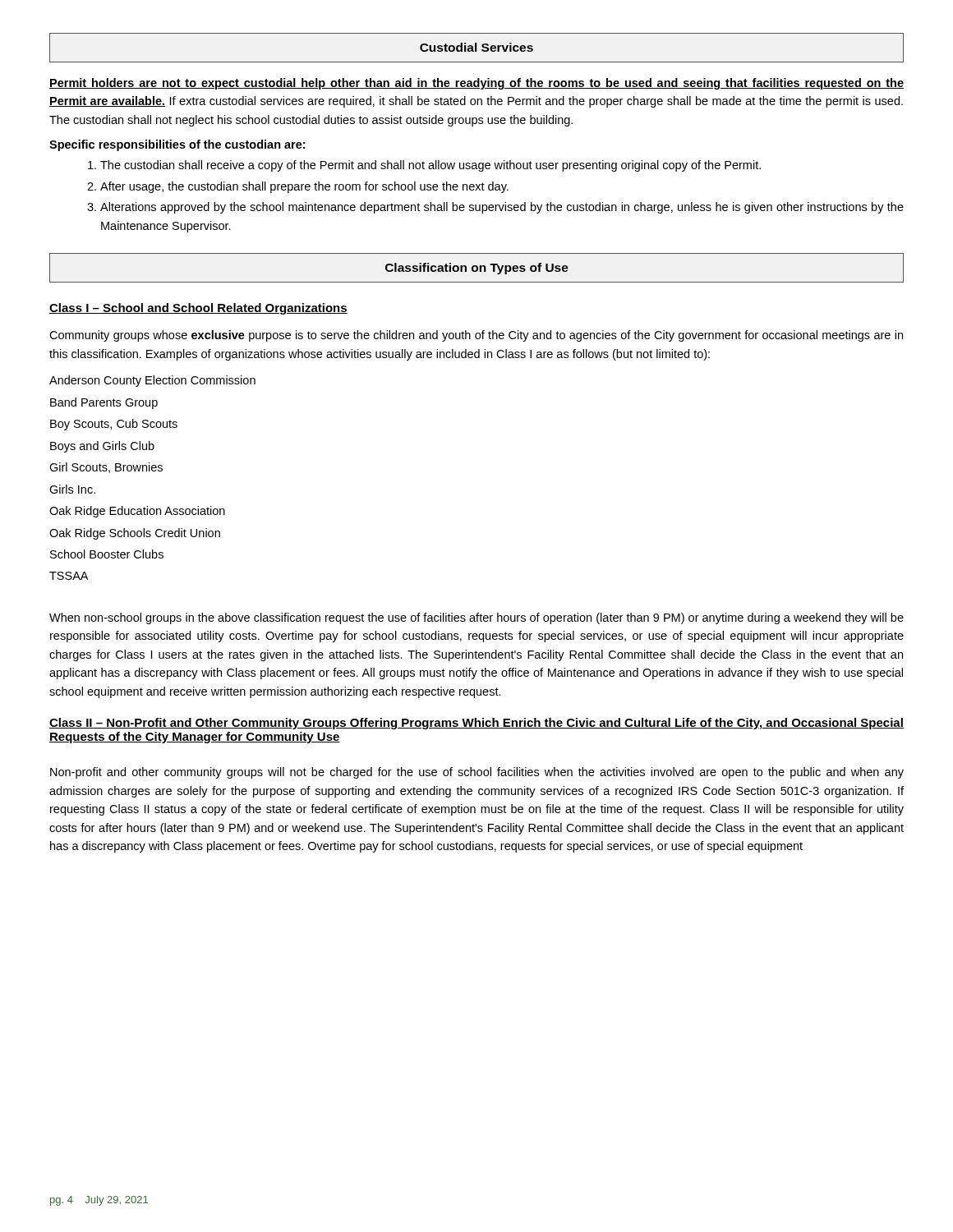953x1232 pixels.
Task: Locate the list item with the text "The custodian shall receive a"
Action: click(431, 165)
